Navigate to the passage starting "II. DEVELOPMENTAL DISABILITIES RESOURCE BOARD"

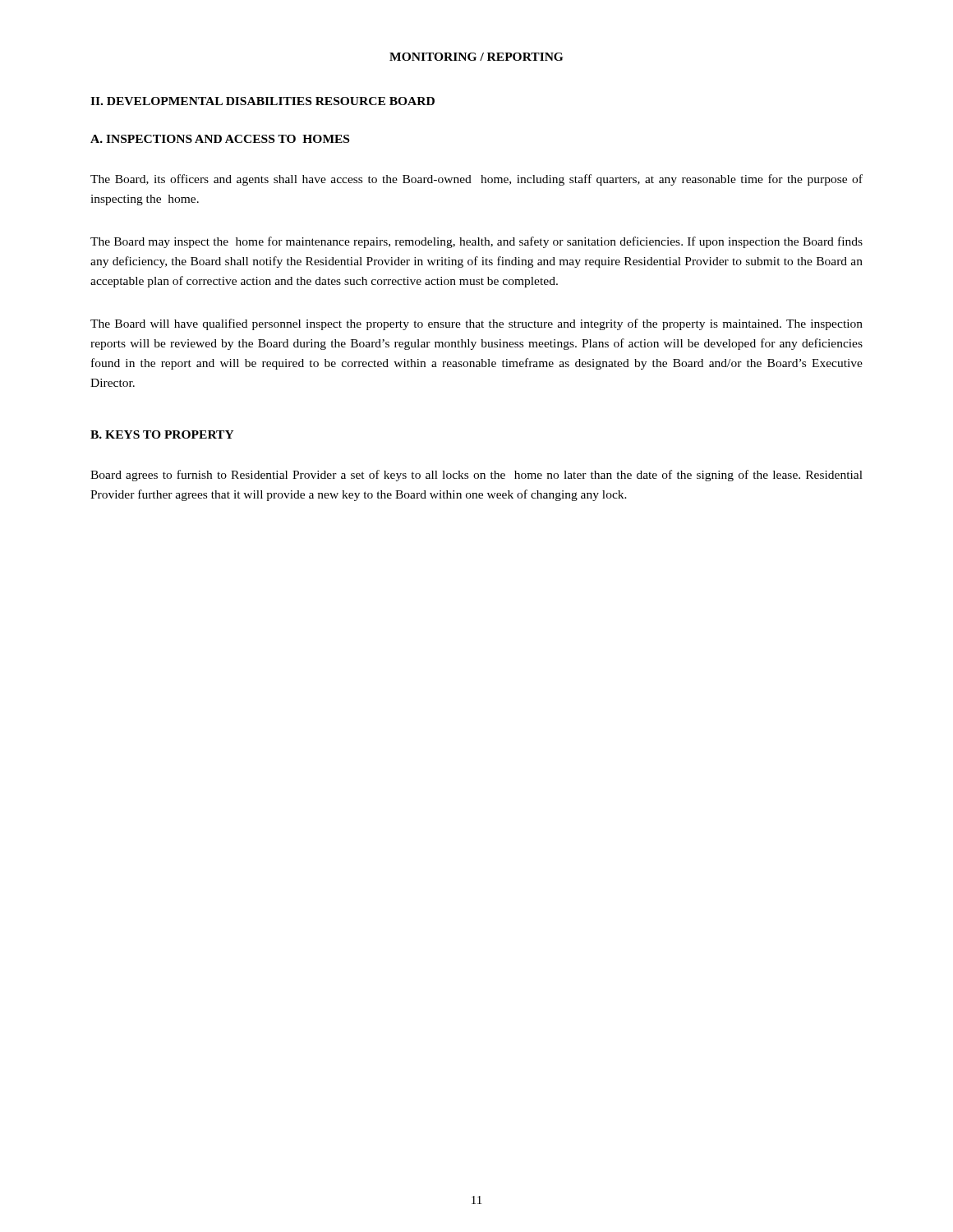pos(263,101)
